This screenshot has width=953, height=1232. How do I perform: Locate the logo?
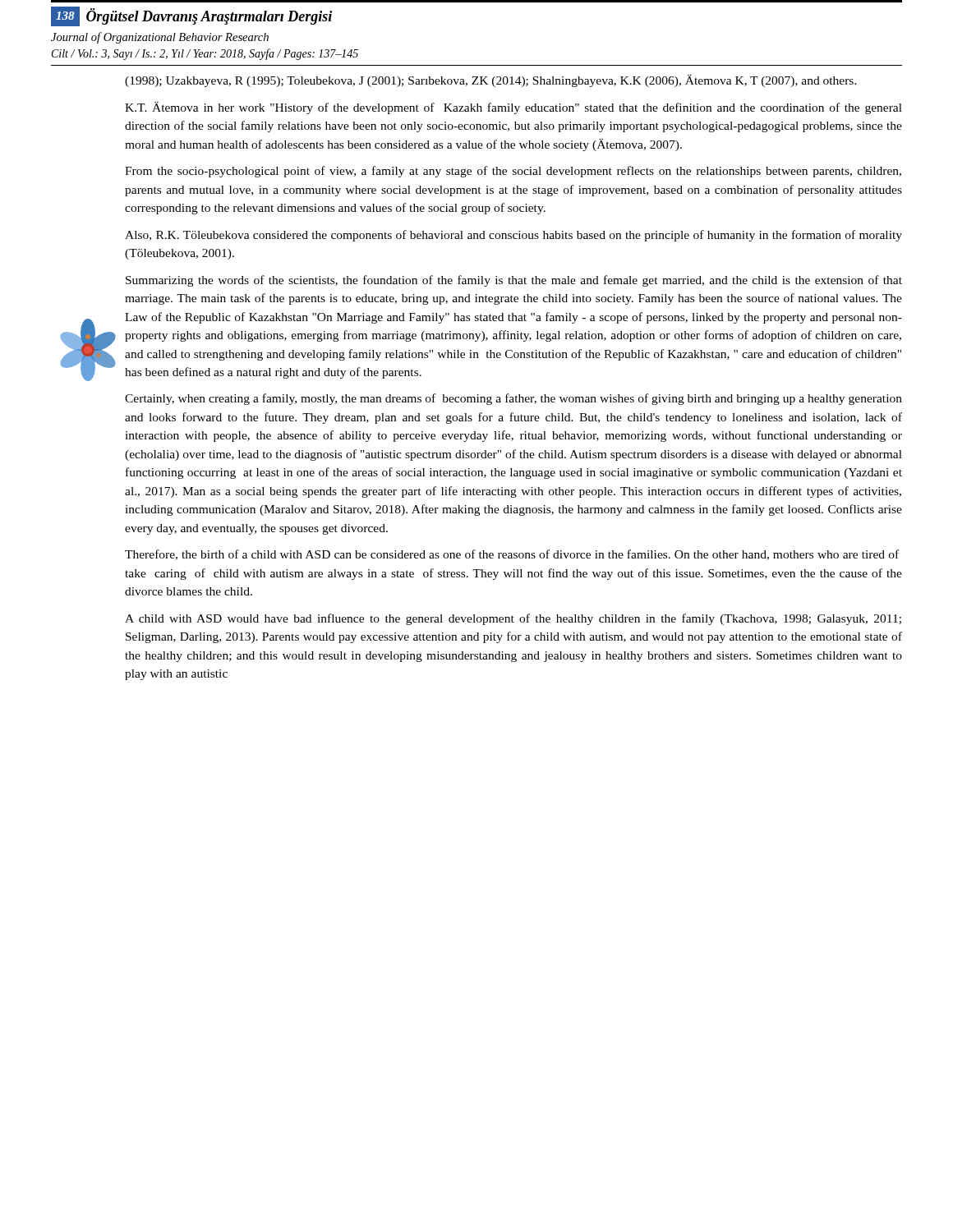[x=88, y=353]
